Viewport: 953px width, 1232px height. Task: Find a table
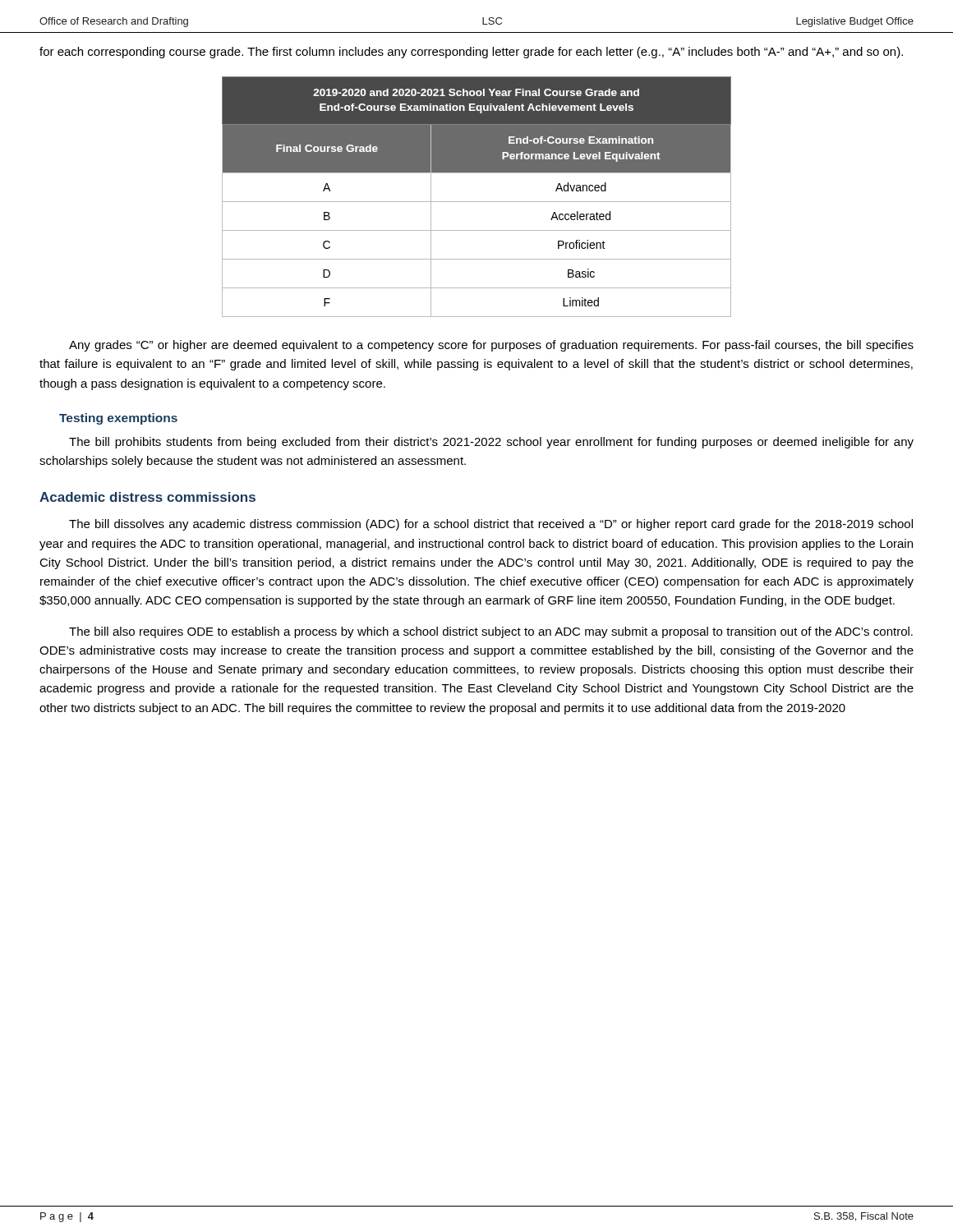[x=476, y=197]
